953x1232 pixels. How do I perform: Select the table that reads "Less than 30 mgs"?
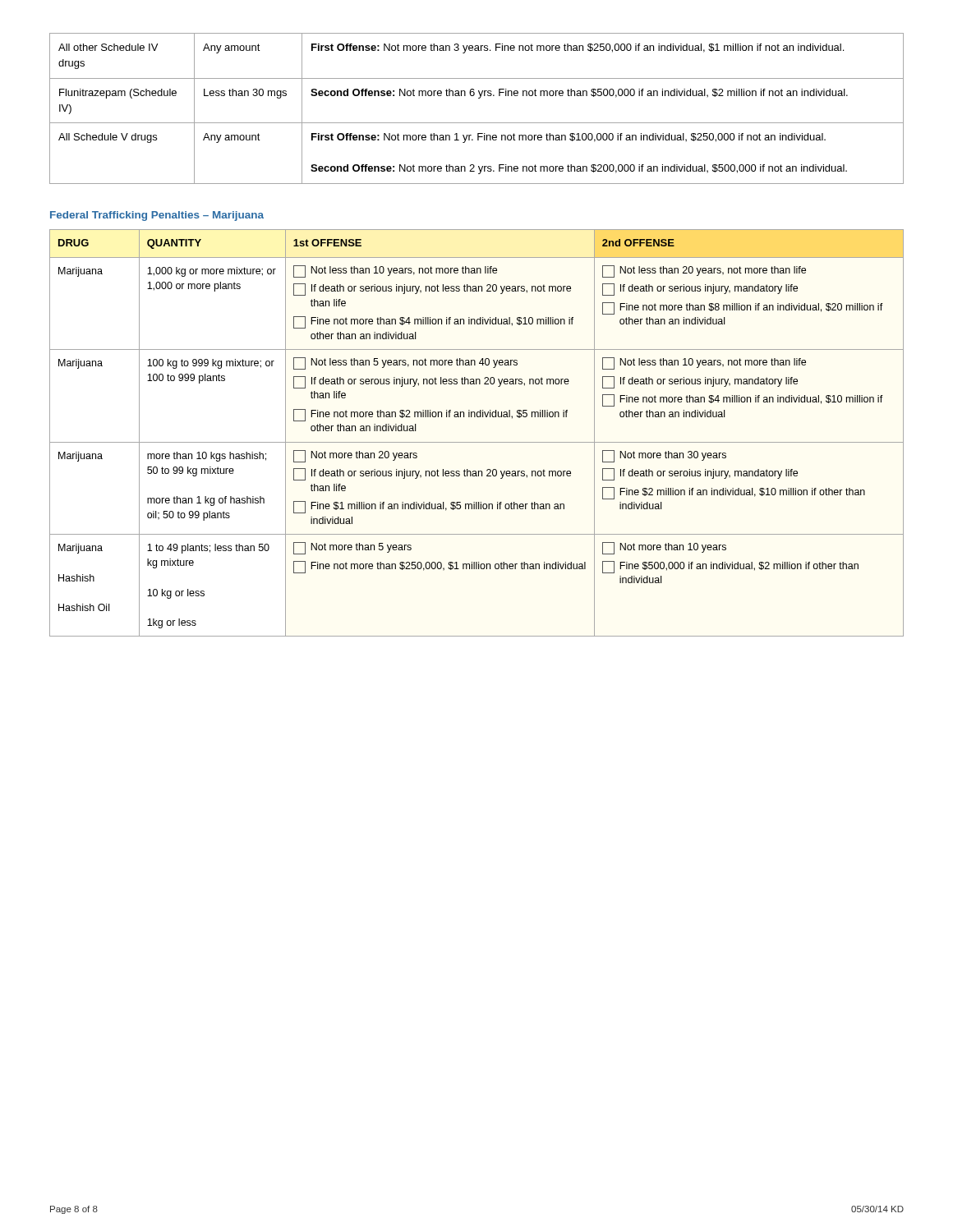tap(476, 108)
